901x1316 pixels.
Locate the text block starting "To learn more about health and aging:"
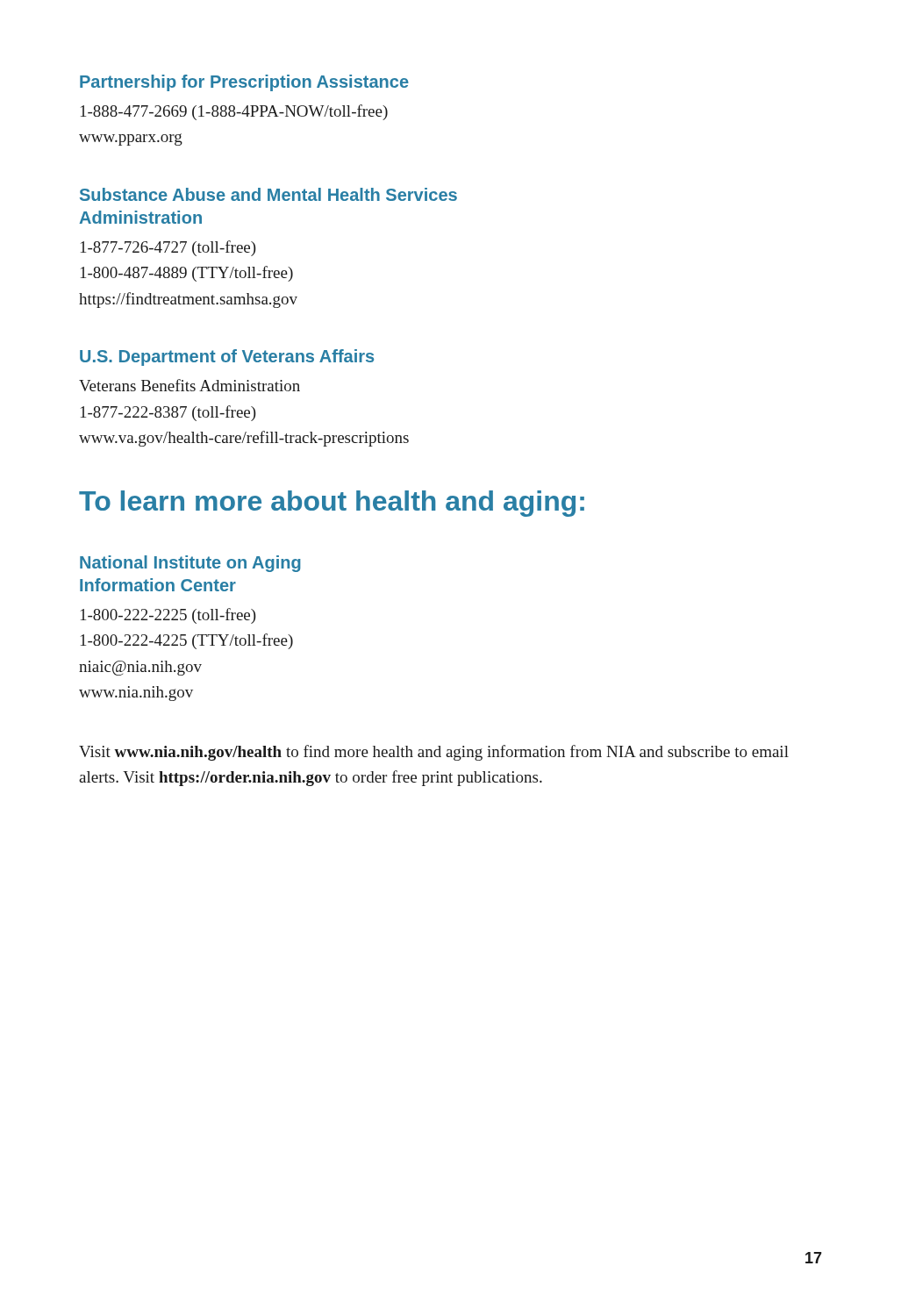(x=450, y=501)
